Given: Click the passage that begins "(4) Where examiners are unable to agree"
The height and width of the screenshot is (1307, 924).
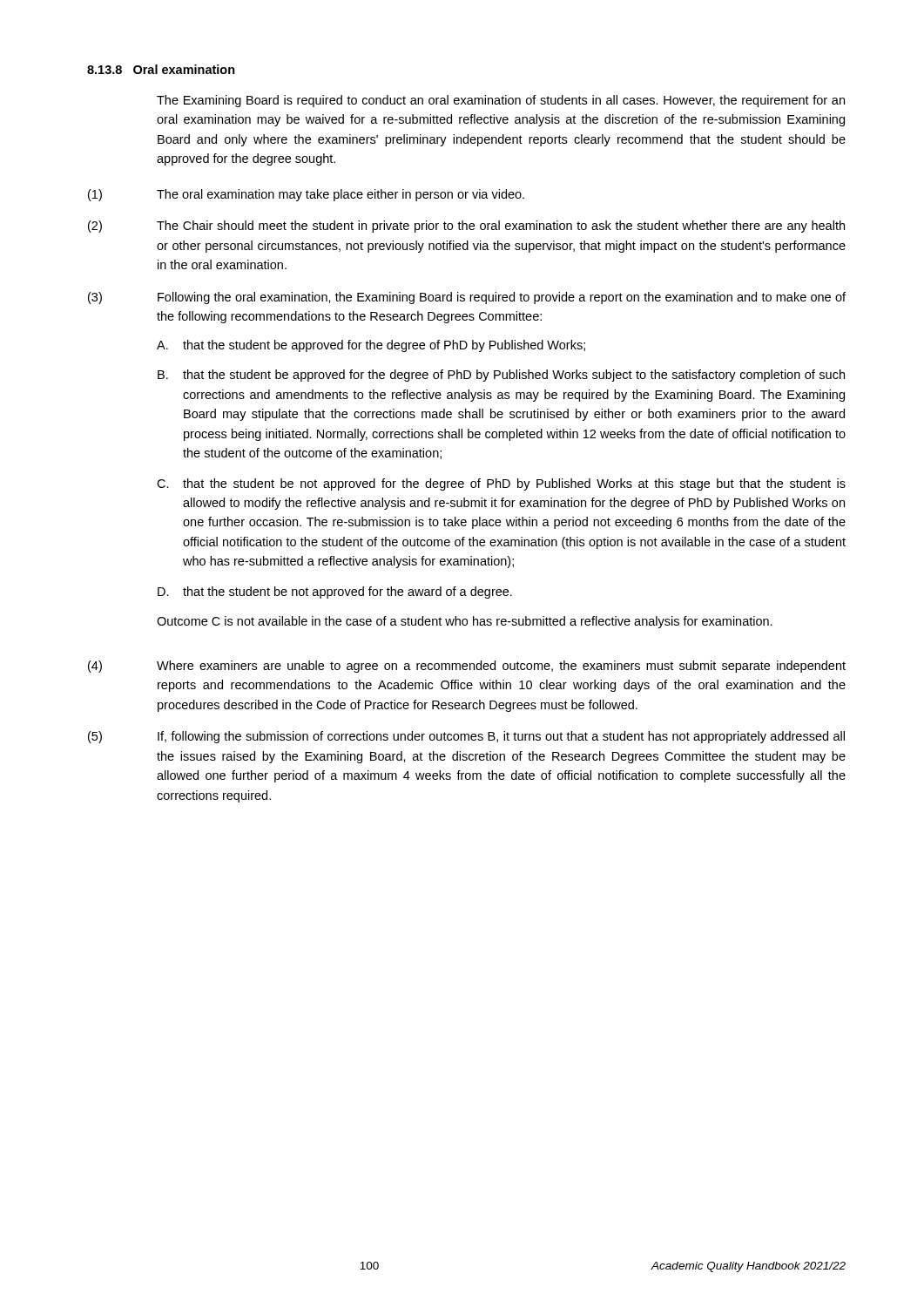Looking at the screenshot, I should [x=466, y=685].
